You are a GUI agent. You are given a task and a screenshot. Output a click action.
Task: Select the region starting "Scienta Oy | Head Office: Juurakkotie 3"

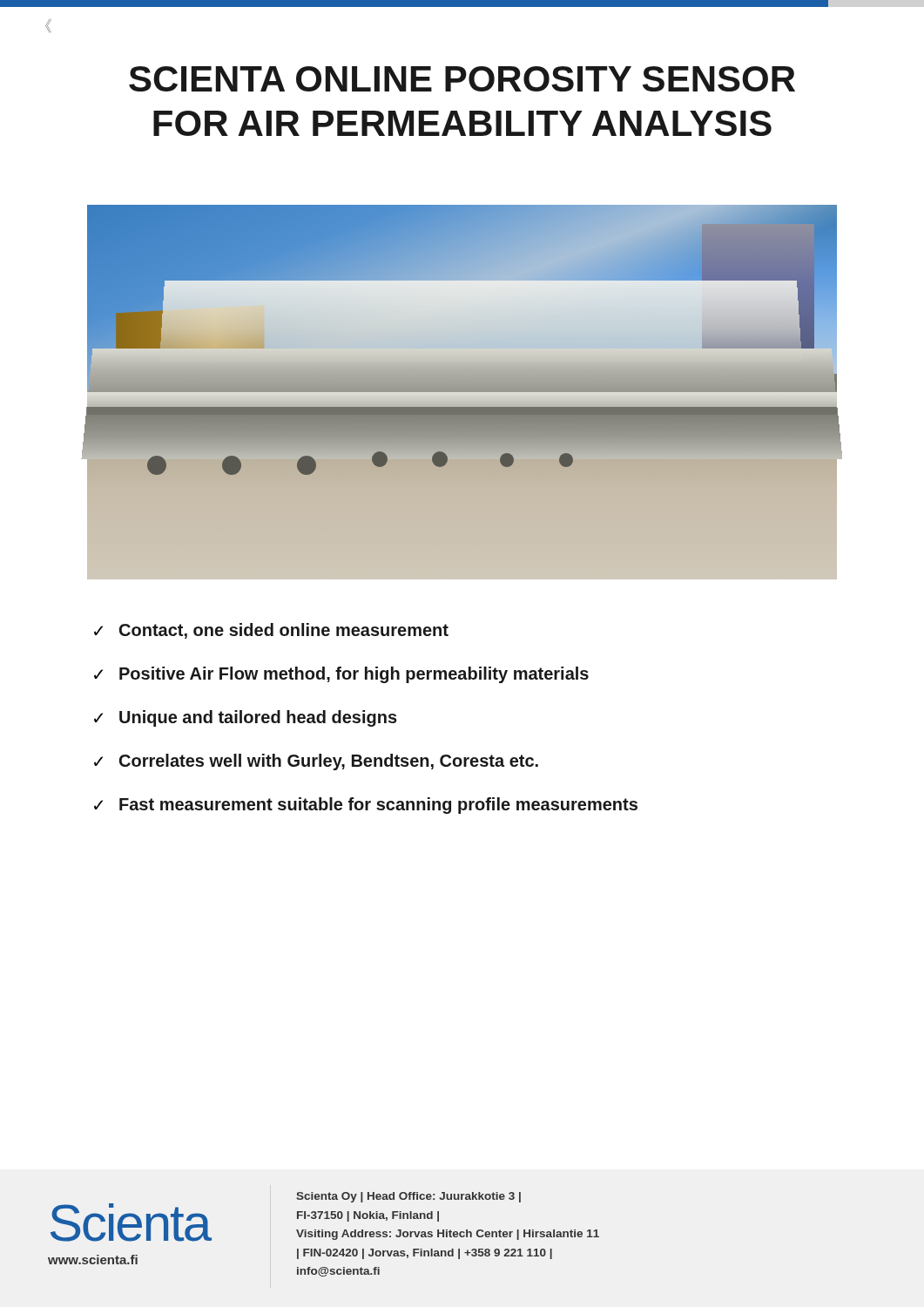448,1234
